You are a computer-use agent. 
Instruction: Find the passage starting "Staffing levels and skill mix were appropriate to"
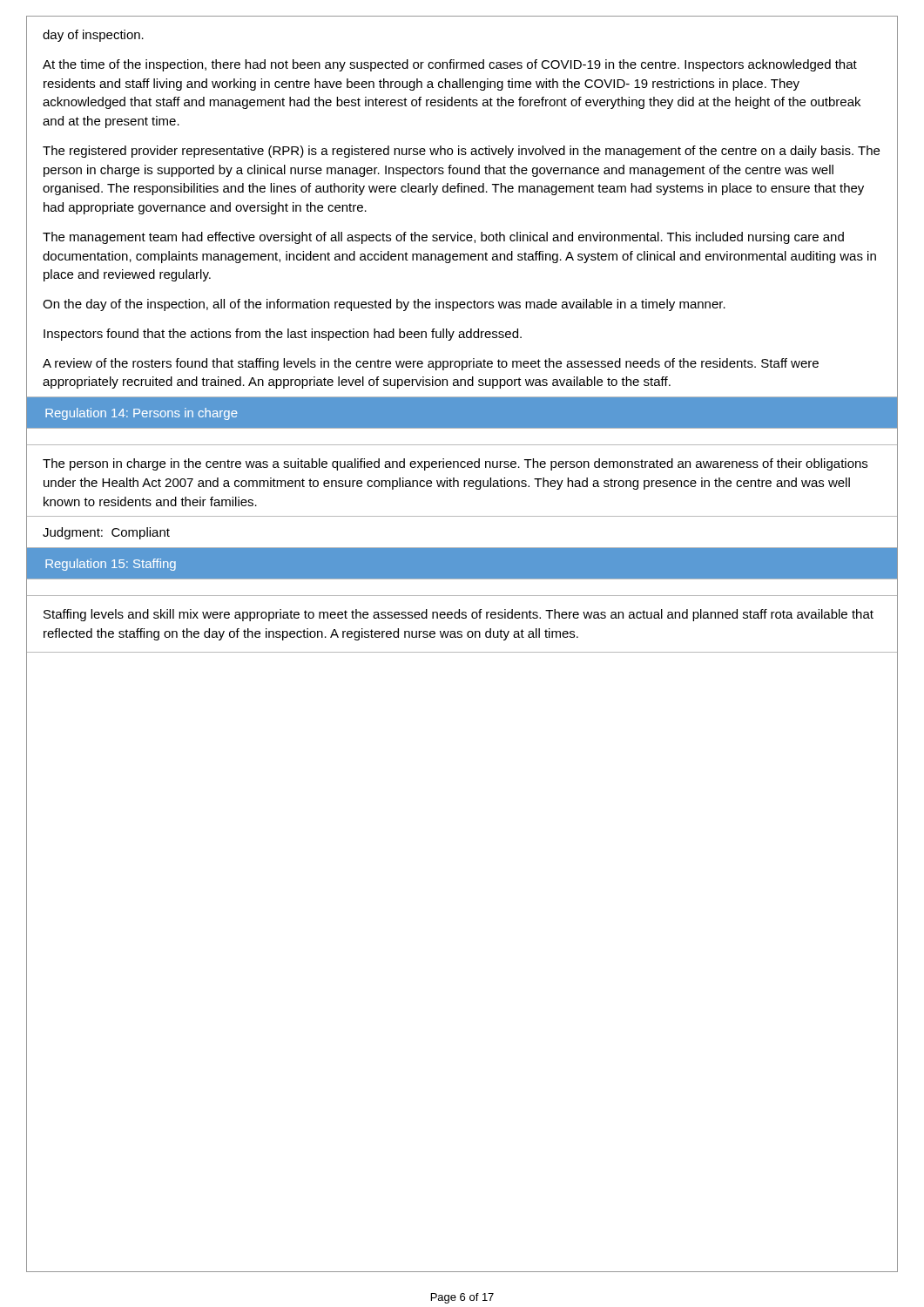click(x=462, y=624)
